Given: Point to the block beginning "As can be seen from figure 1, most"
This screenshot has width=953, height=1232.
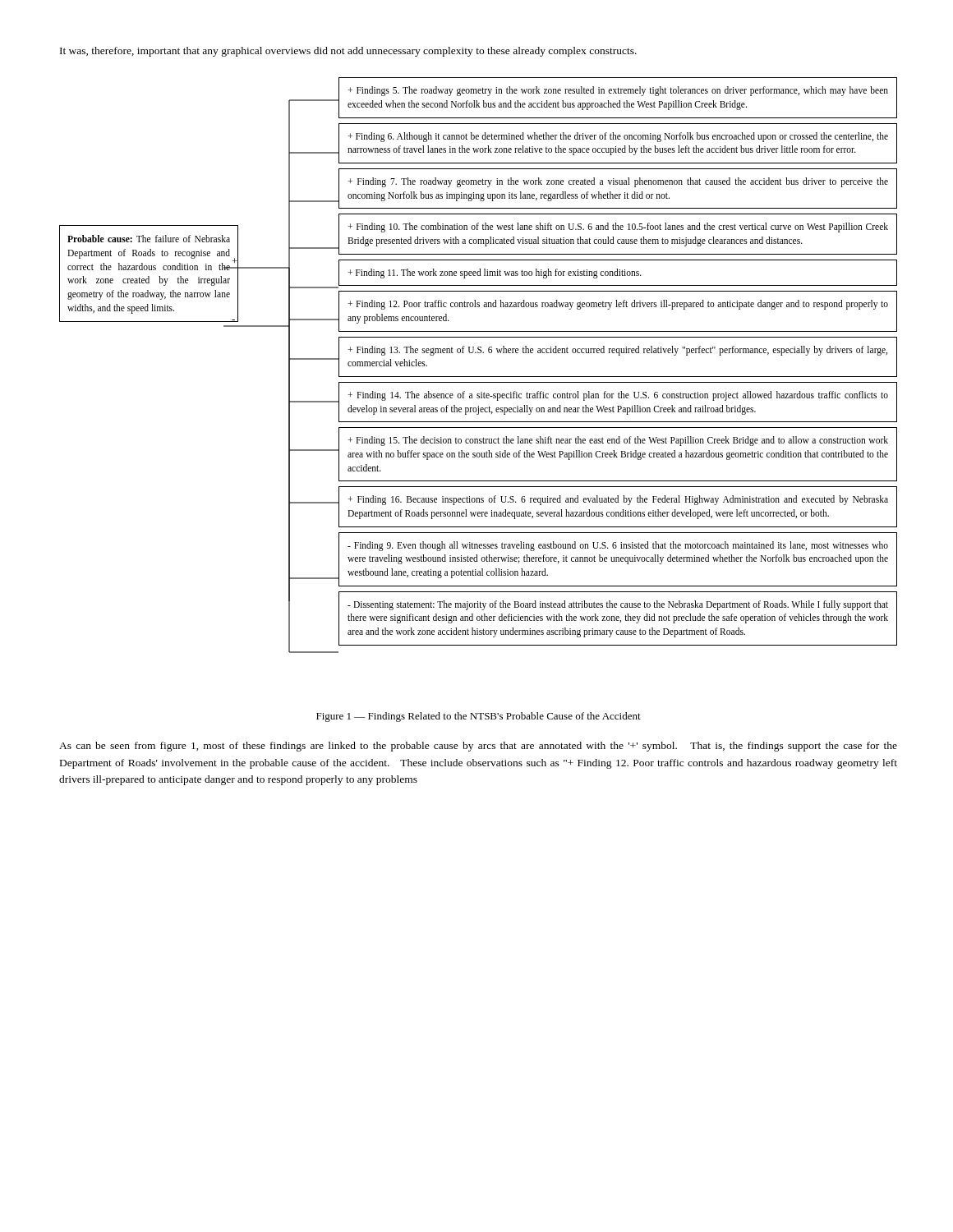Looking at the screenshot, I should click(x=478, y=762).
